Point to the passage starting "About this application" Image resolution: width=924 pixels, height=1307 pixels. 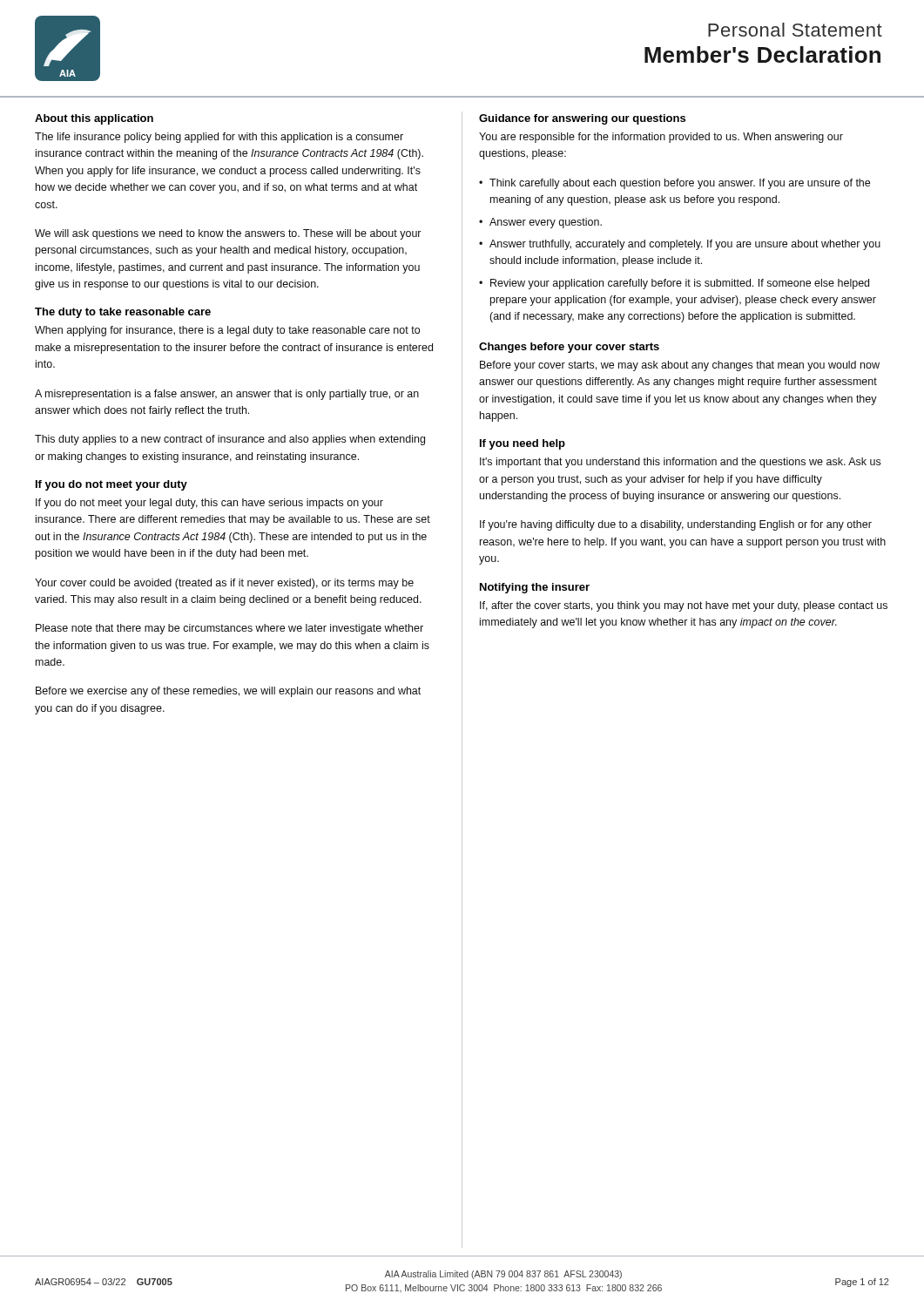click(x=94, y=118)
